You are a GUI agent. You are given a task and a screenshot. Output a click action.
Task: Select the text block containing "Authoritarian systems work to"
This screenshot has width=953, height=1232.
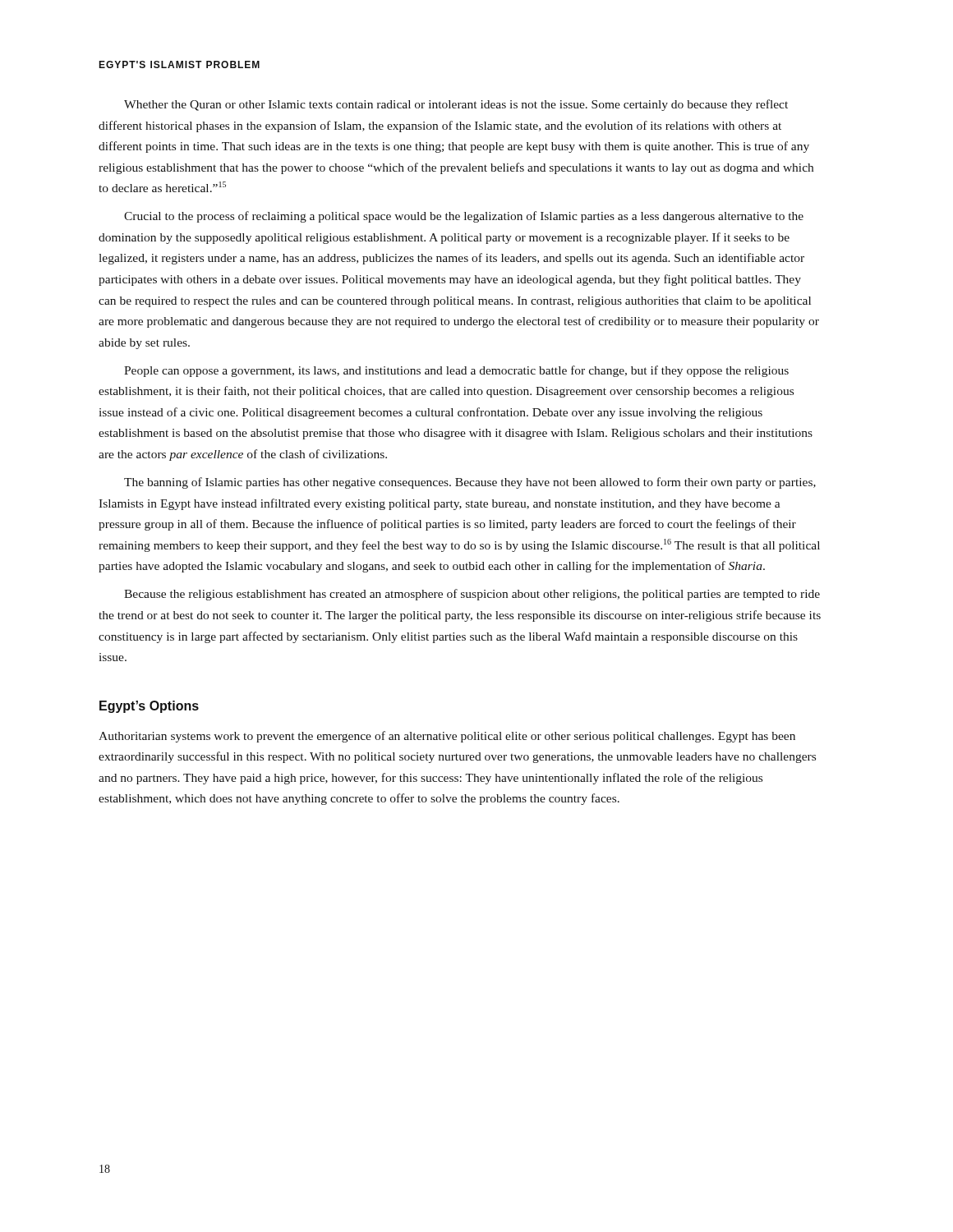click(x=460, y=767)
